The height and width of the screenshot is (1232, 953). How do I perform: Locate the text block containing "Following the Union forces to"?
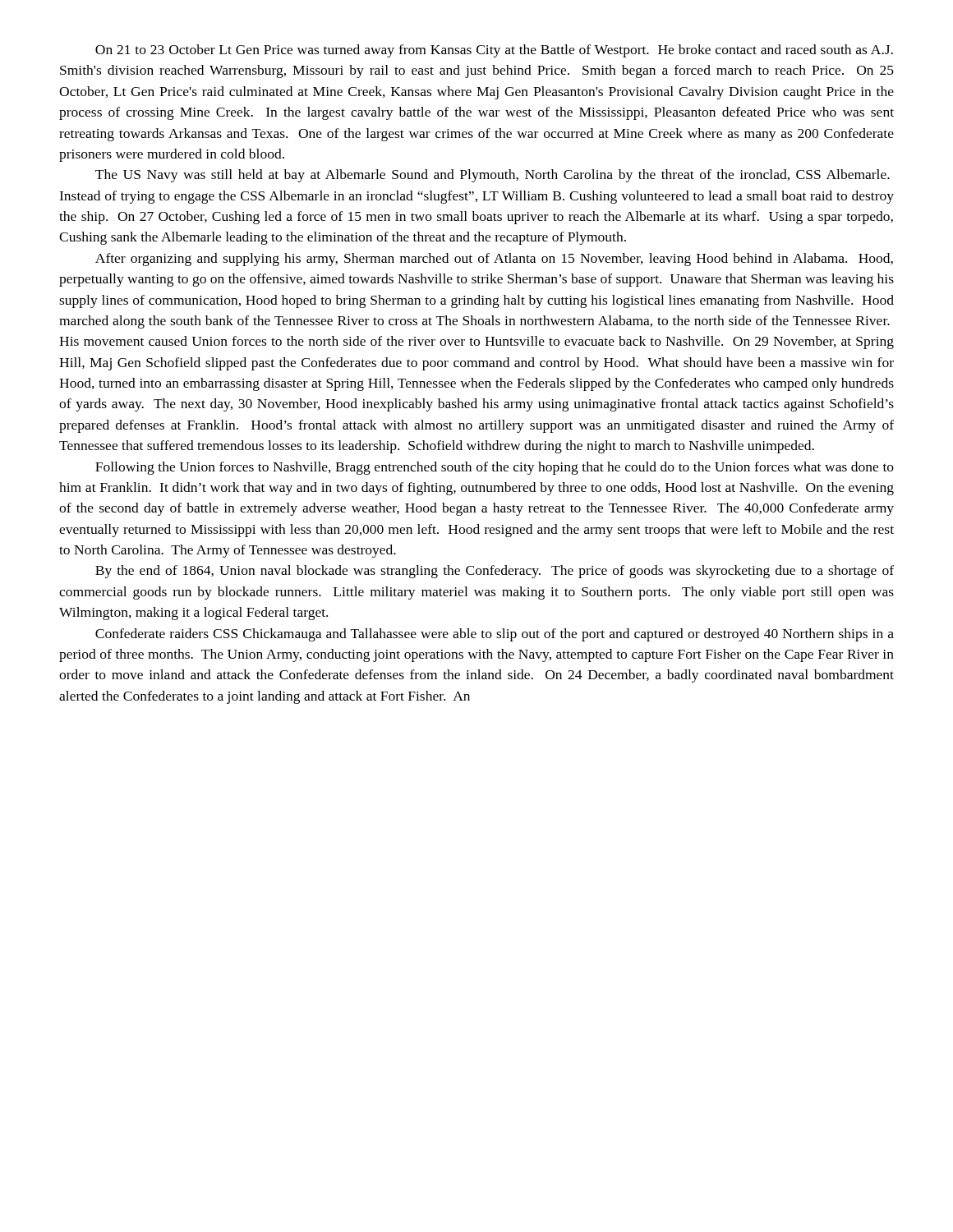(476, 508)
